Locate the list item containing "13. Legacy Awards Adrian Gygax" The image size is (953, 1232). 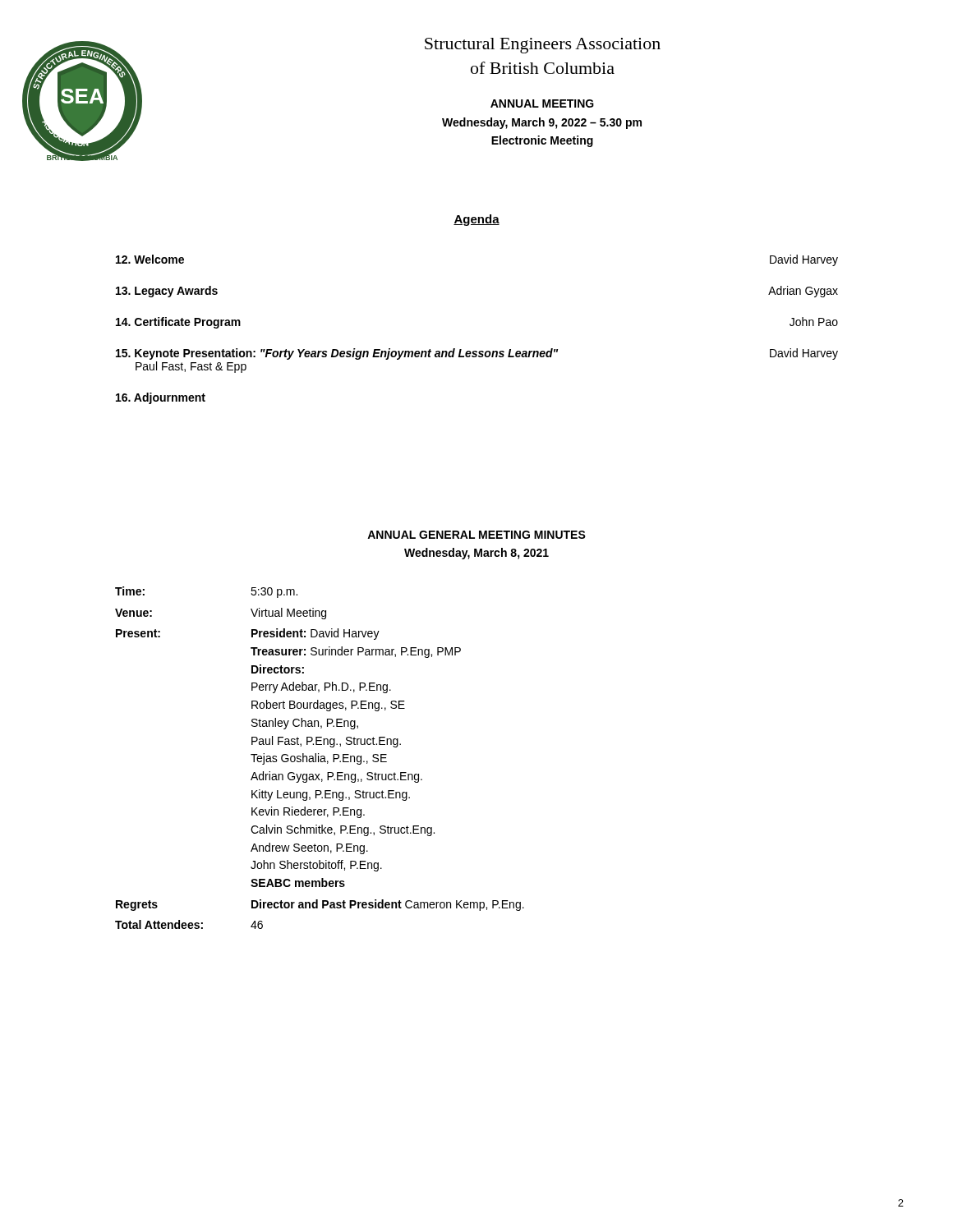point(154,291)
